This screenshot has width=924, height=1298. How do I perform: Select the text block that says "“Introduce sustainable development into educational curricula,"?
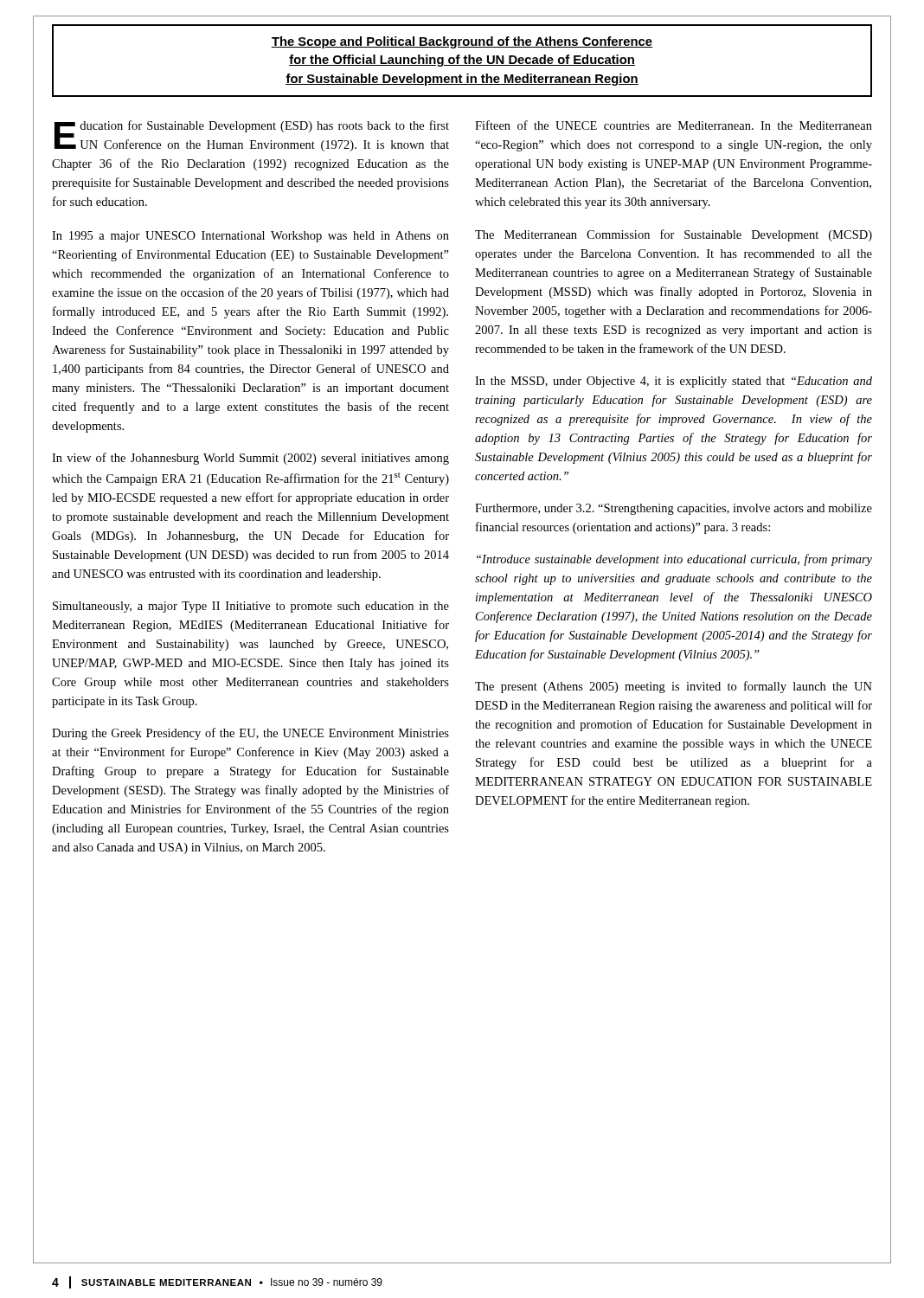(x=674, y=607)
